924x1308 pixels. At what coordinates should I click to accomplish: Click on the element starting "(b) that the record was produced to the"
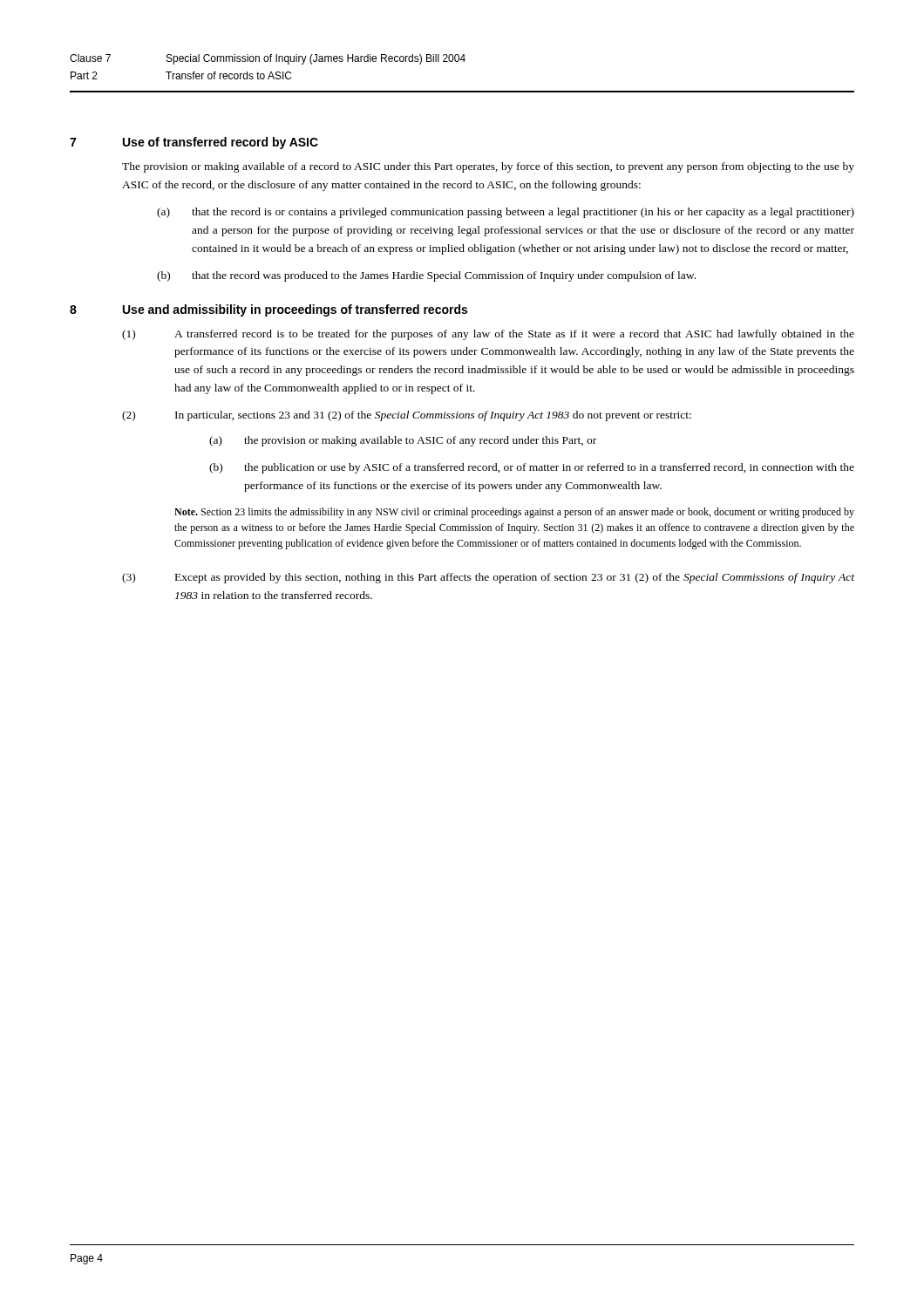(x=427, y=276)
